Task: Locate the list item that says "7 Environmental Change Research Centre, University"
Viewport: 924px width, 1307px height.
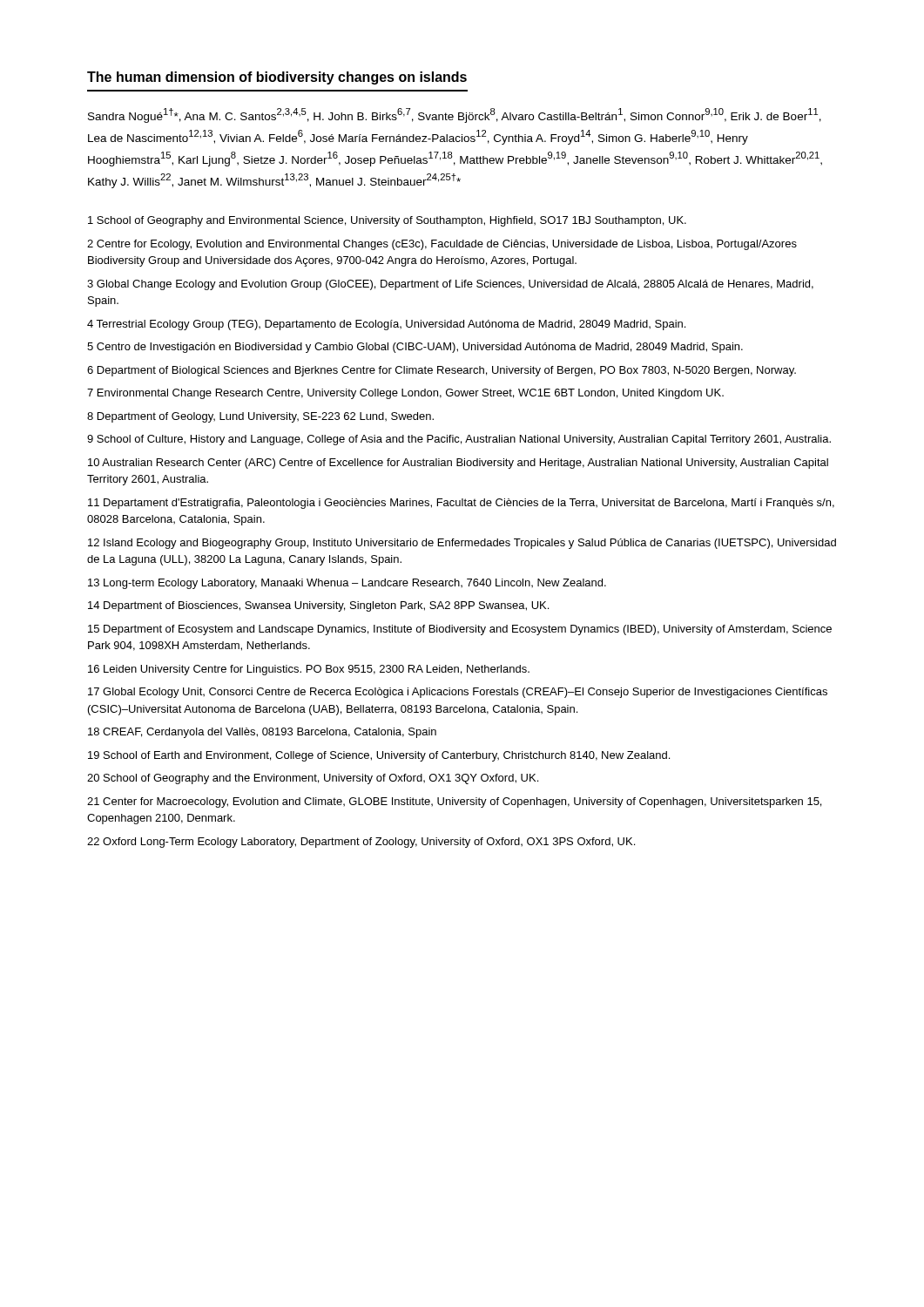Action: pos(406,393)
